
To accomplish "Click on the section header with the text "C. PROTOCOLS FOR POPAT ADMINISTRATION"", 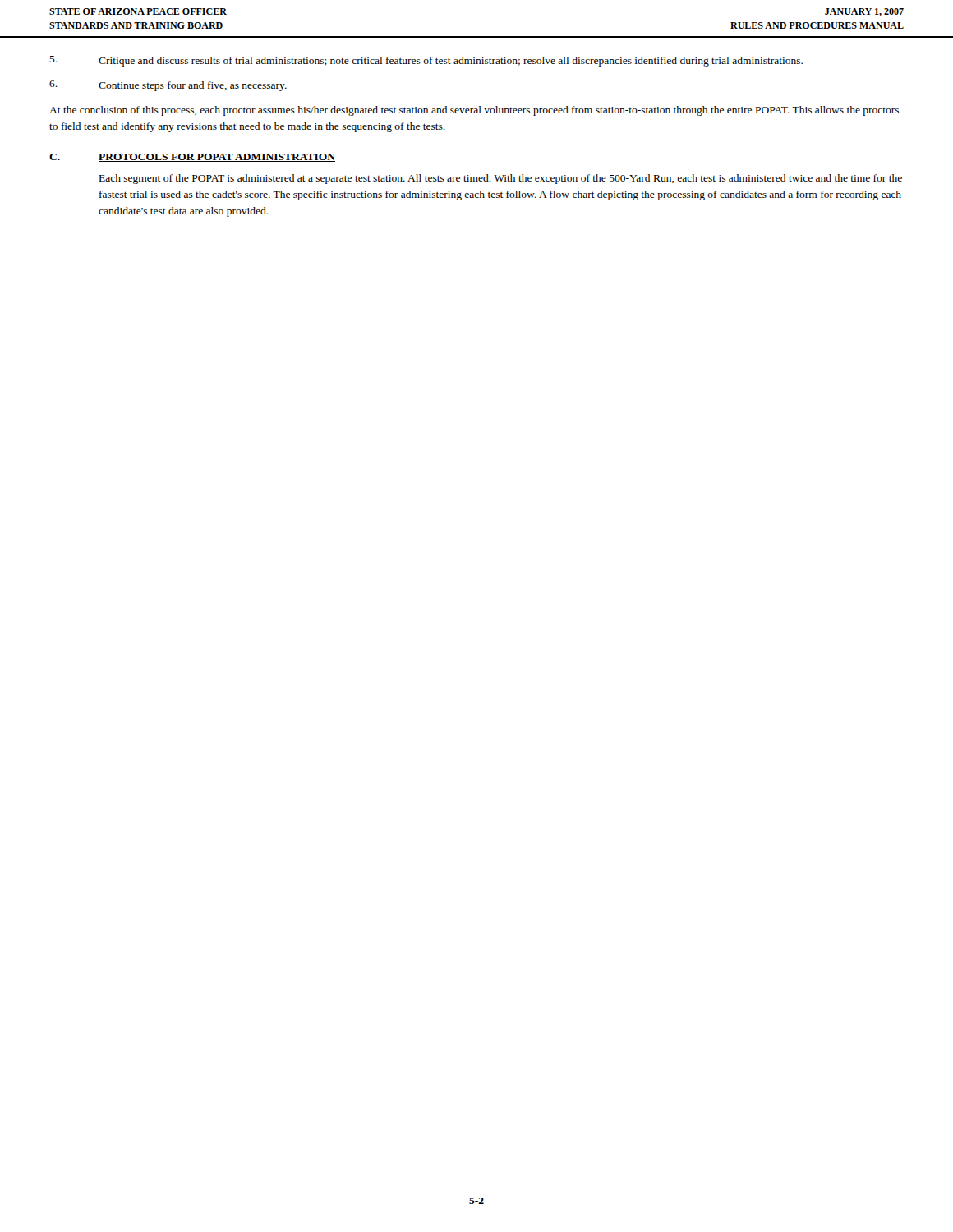I will (192, 157).
